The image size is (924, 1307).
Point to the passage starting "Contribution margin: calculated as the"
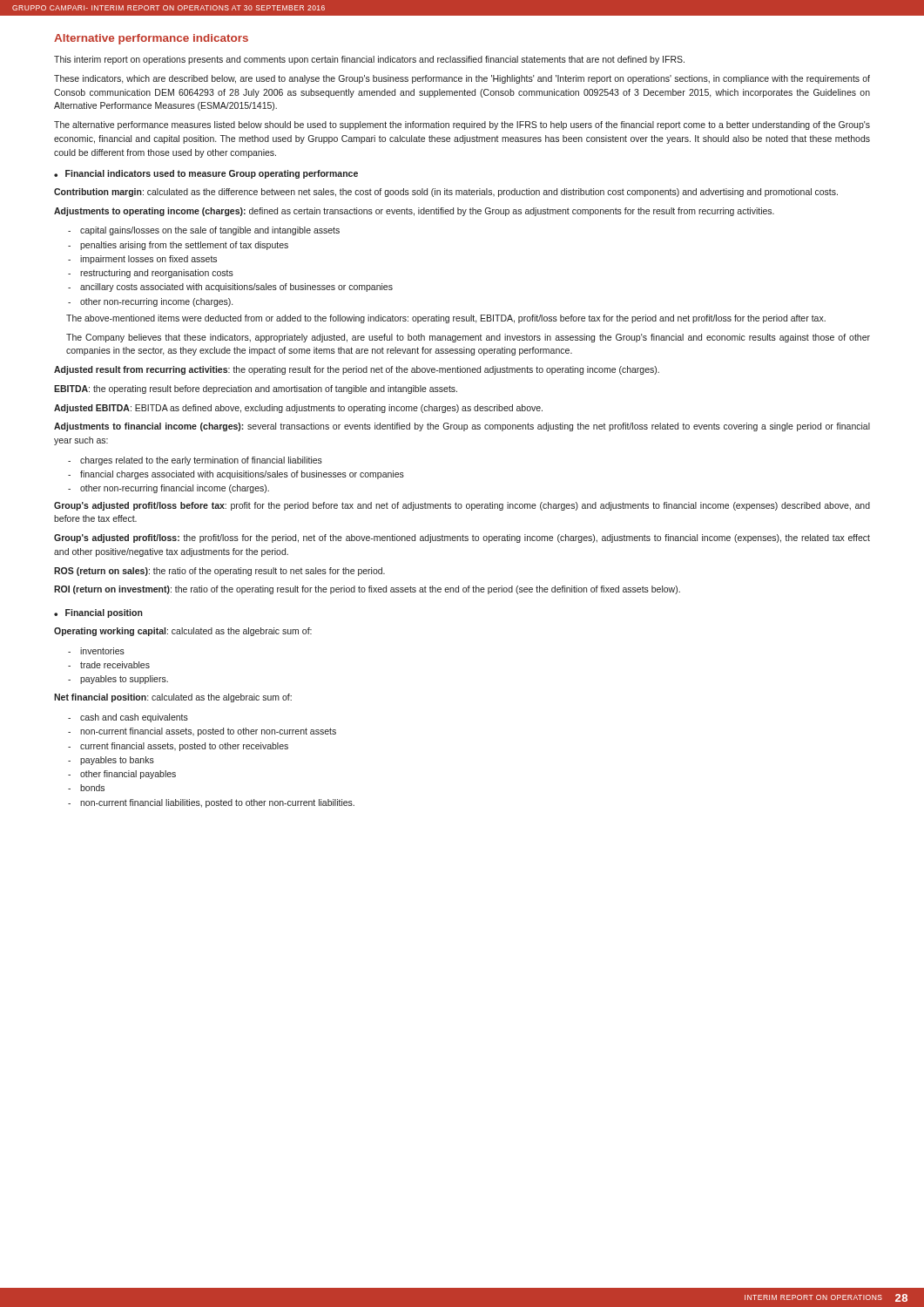(x=446, y=192)
